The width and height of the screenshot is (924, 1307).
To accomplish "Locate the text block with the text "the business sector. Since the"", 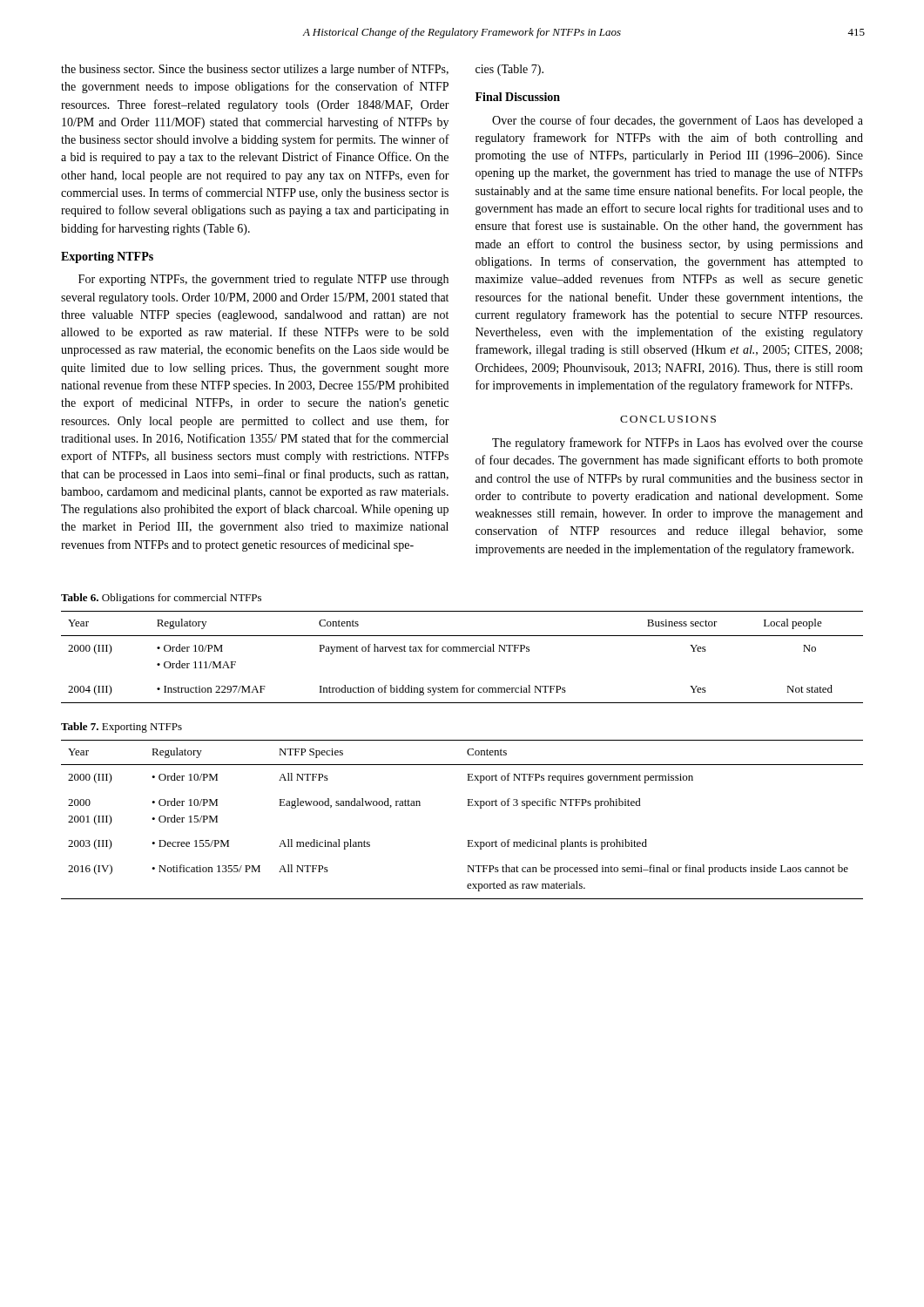I will coord(255,149).
